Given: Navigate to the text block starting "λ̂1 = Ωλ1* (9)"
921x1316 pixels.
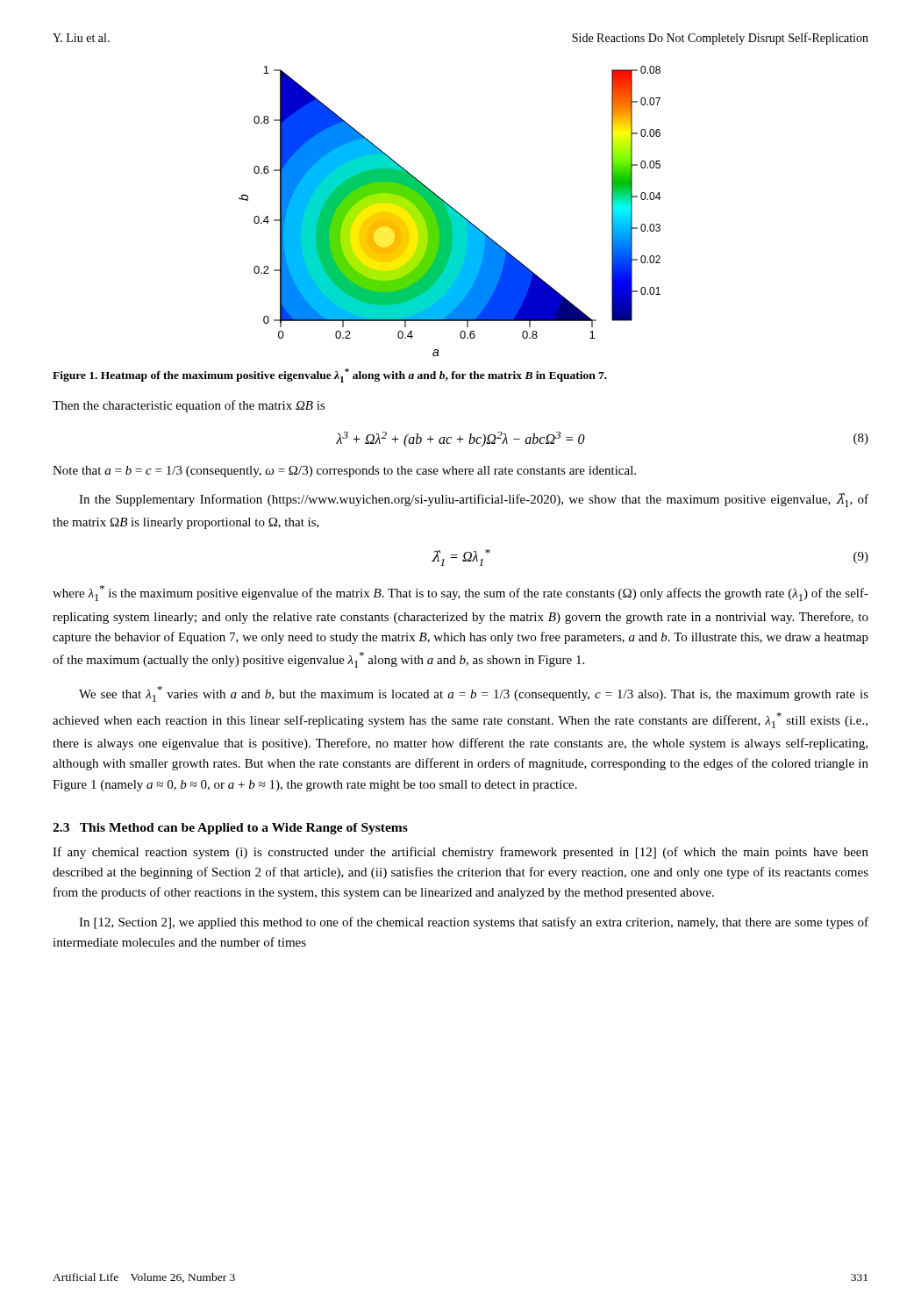Looking at the screenshot, I should (470, 558).
